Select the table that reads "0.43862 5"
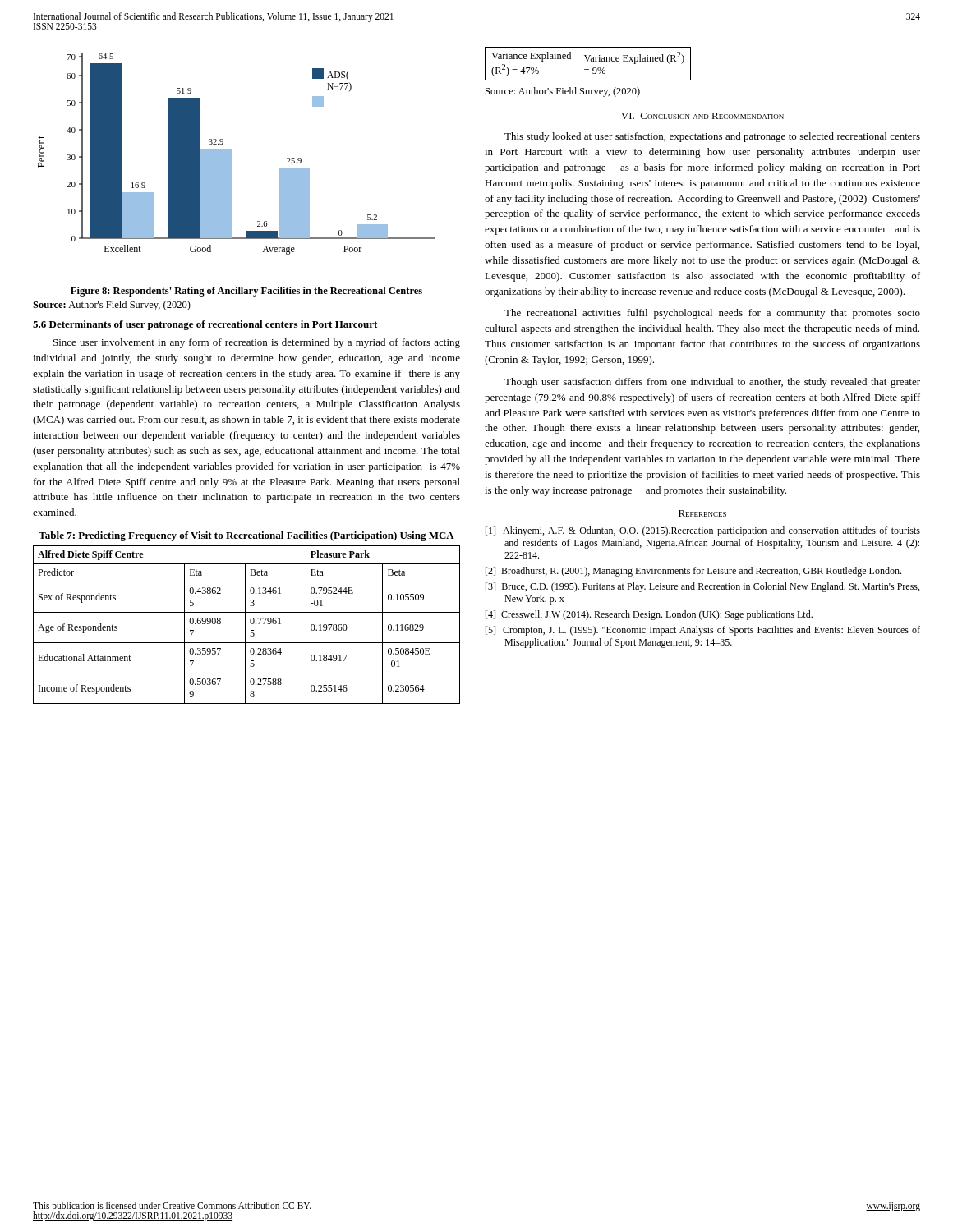 pos(246,625)
